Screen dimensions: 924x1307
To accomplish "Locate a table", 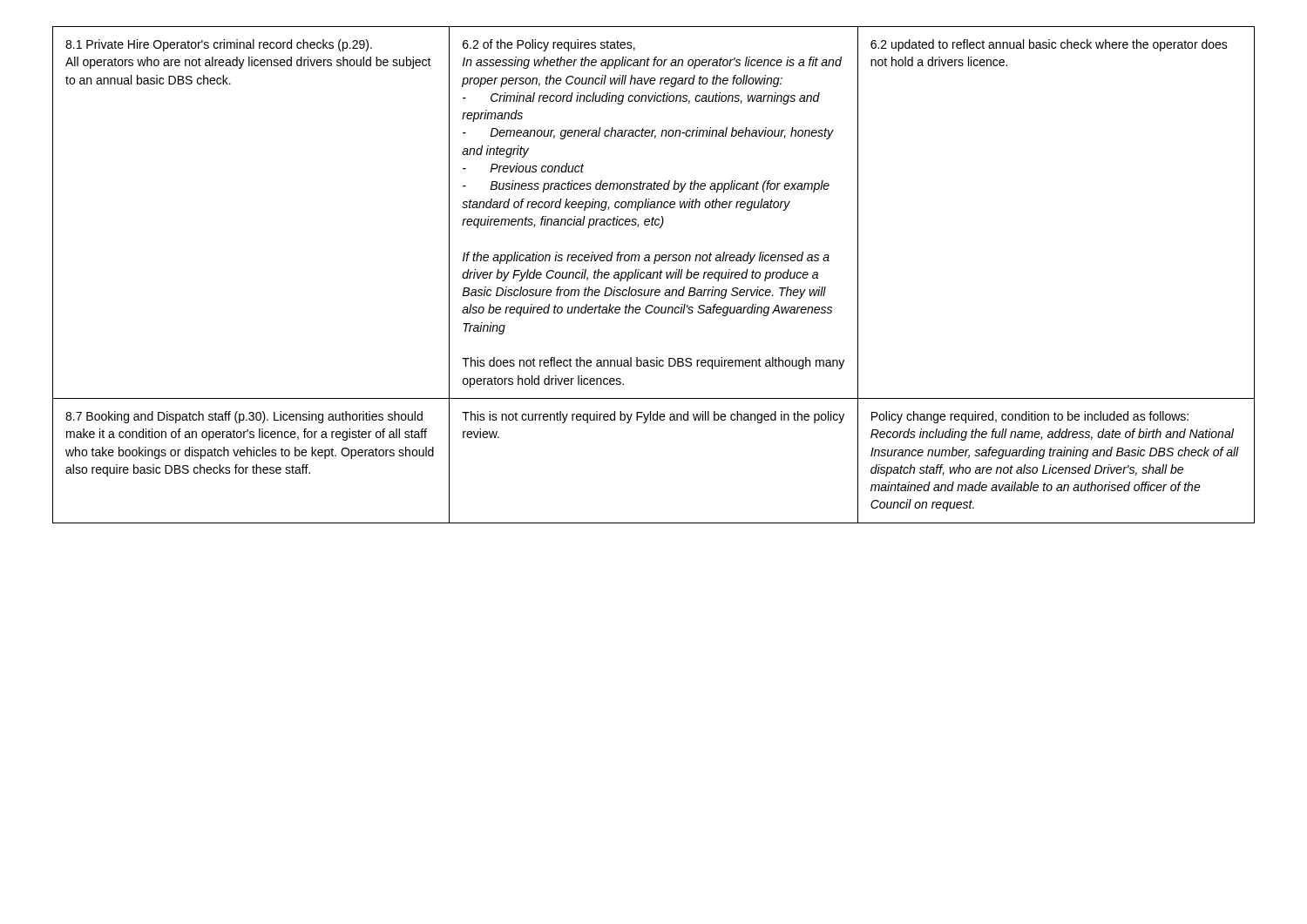I will pos(654,275).
